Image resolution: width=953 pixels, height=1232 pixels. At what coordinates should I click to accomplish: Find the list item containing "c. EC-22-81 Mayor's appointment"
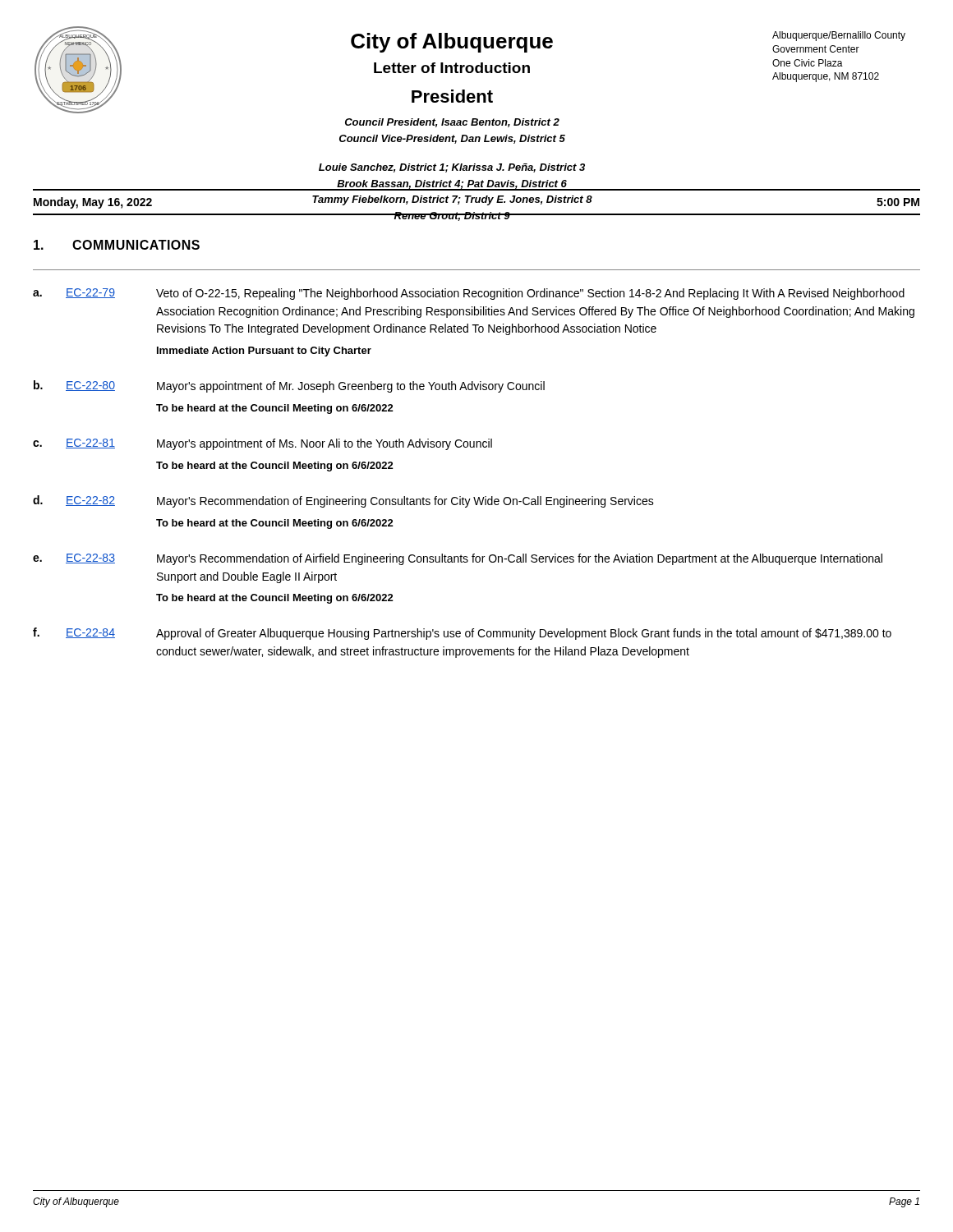click(x=476, y=454)
